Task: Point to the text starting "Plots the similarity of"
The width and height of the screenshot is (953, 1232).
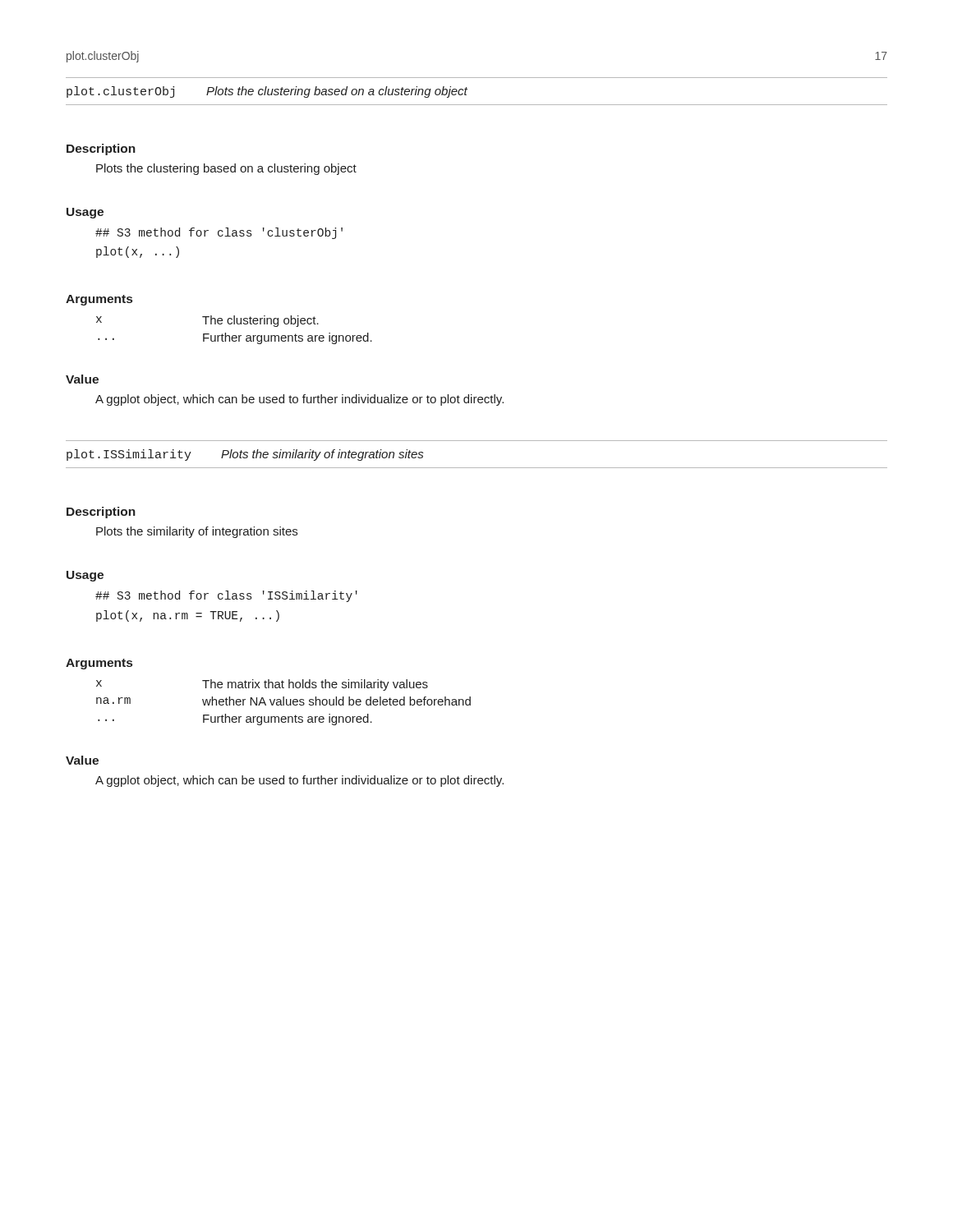Action: (x=197, y=531)
